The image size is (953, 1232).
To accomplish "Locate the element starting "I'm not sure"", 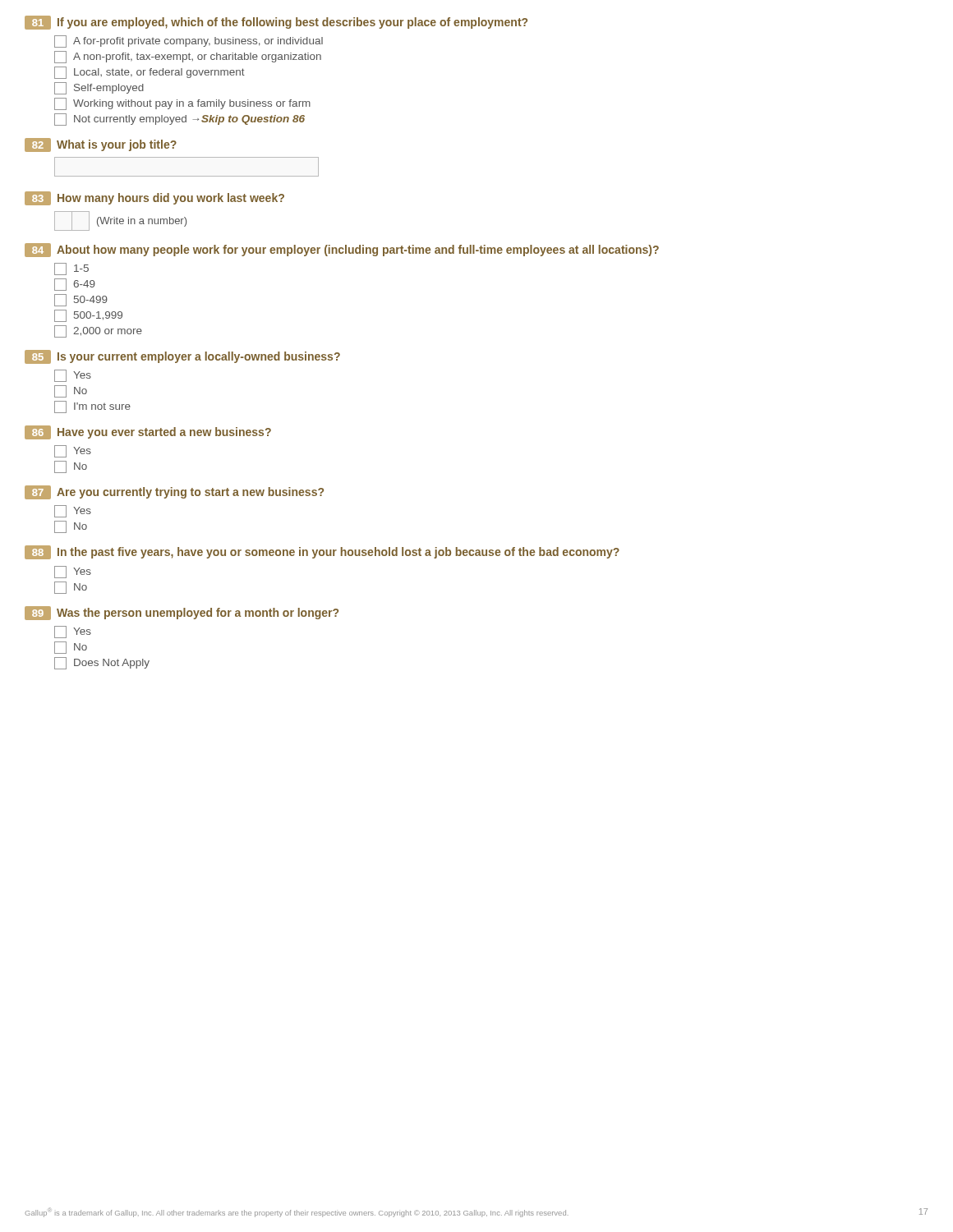I will 92,406.
